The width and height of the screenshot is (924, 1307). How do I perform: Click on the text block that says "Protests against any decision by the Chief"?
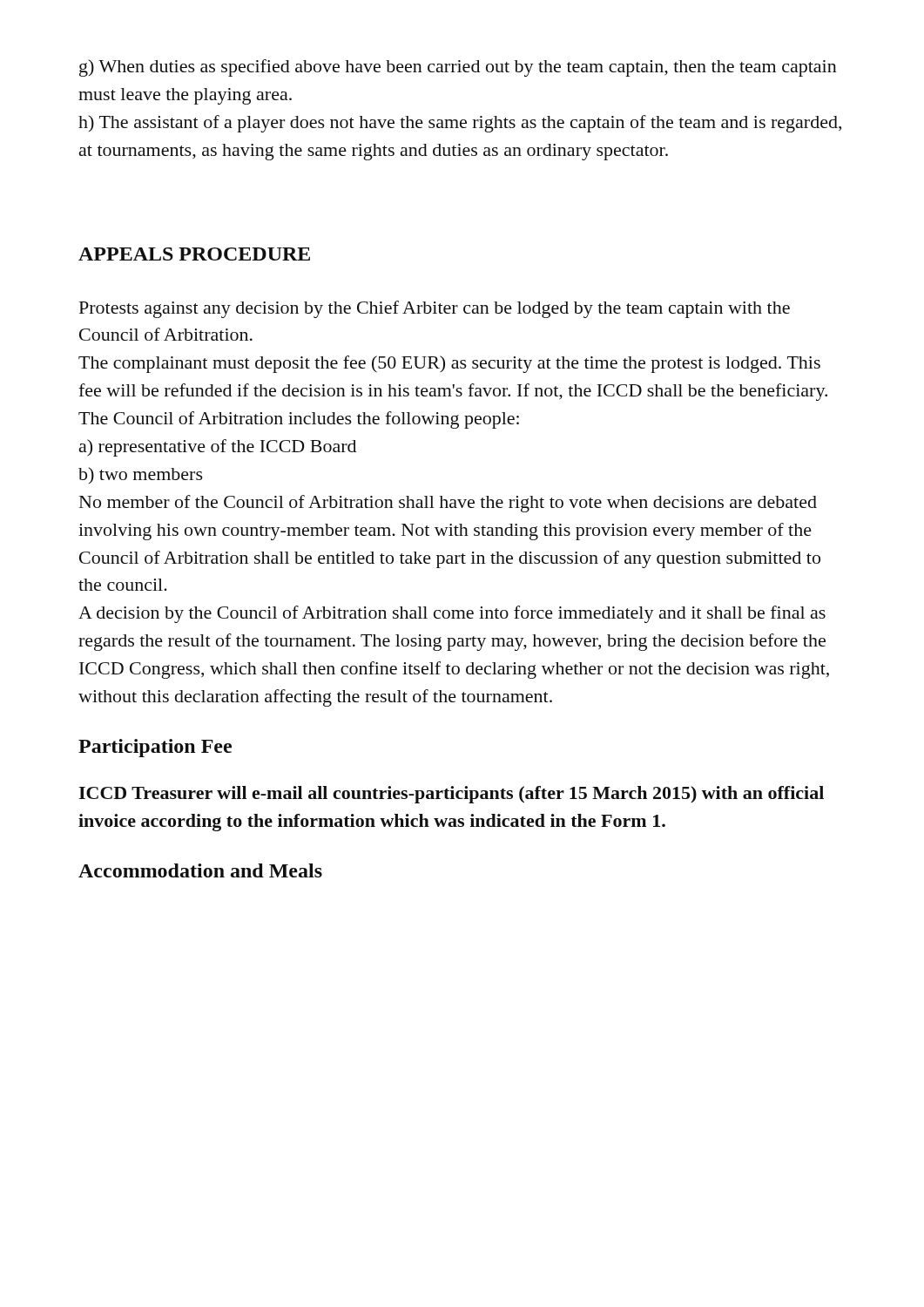tap(434, 321)
